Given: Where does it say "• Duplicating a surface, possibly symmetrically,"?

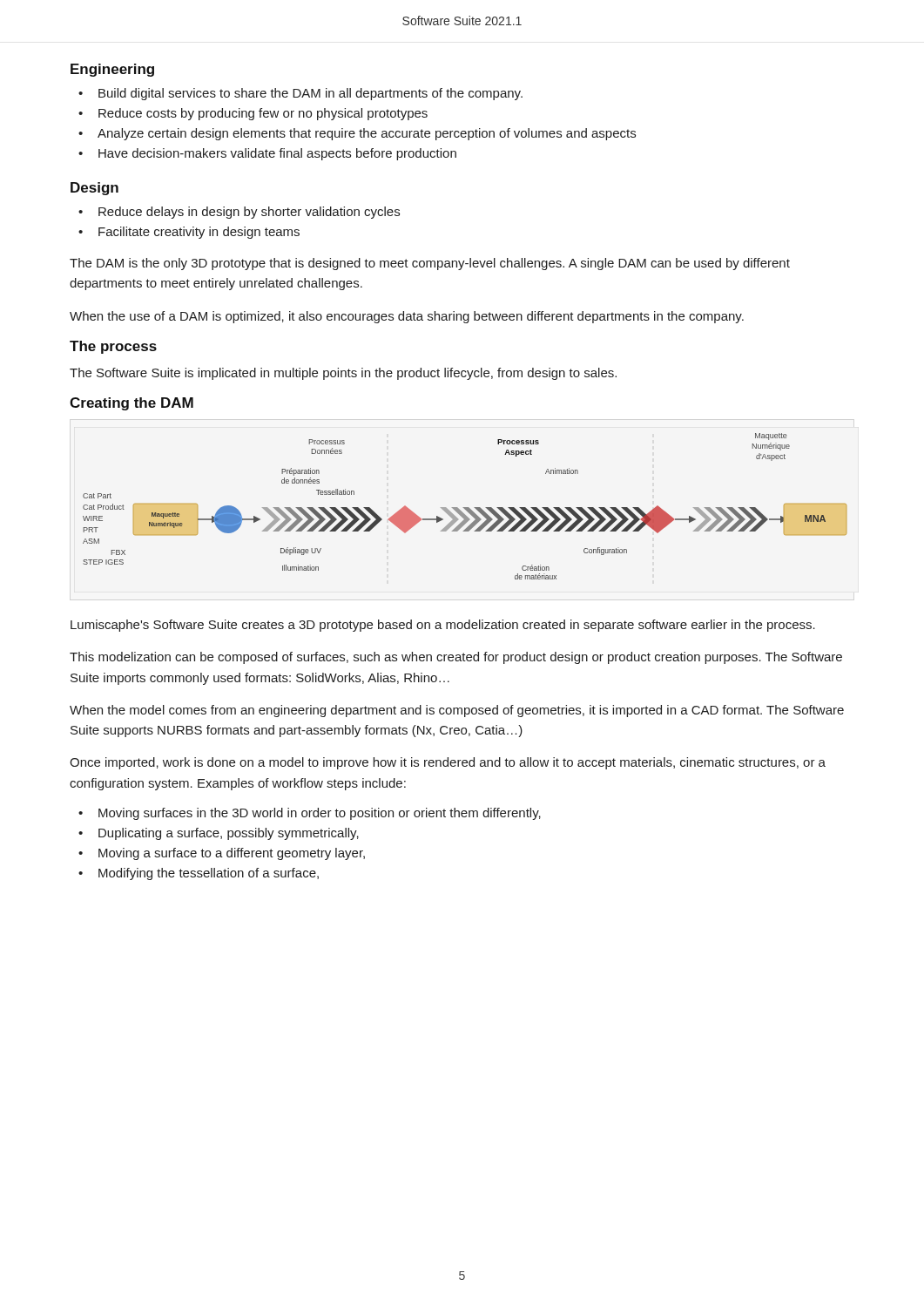Looking at the screenshot, I should click(x=219, y=832).
